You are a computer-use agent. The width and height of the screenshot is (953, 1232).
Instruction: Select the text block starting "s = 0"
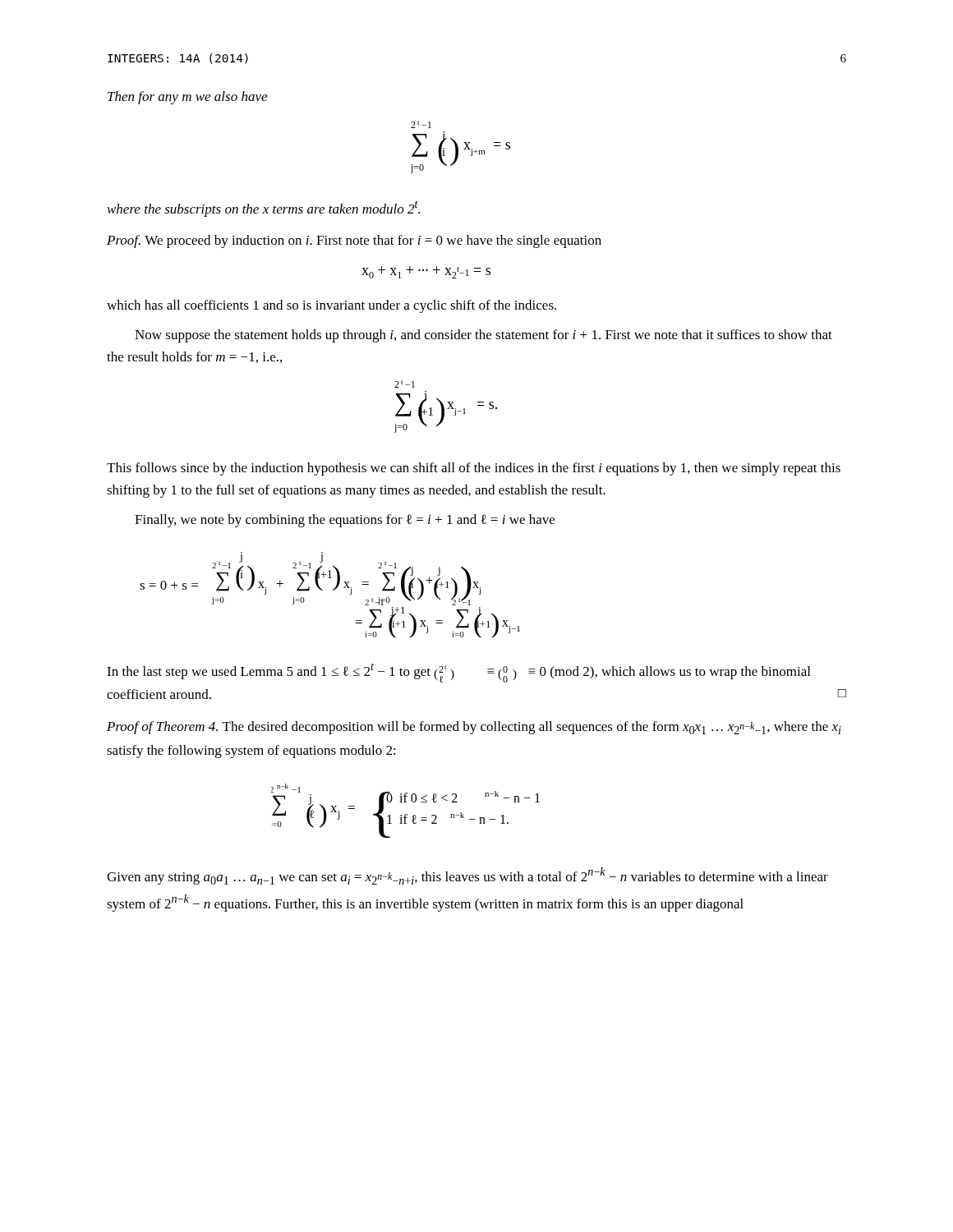(476, 589)
